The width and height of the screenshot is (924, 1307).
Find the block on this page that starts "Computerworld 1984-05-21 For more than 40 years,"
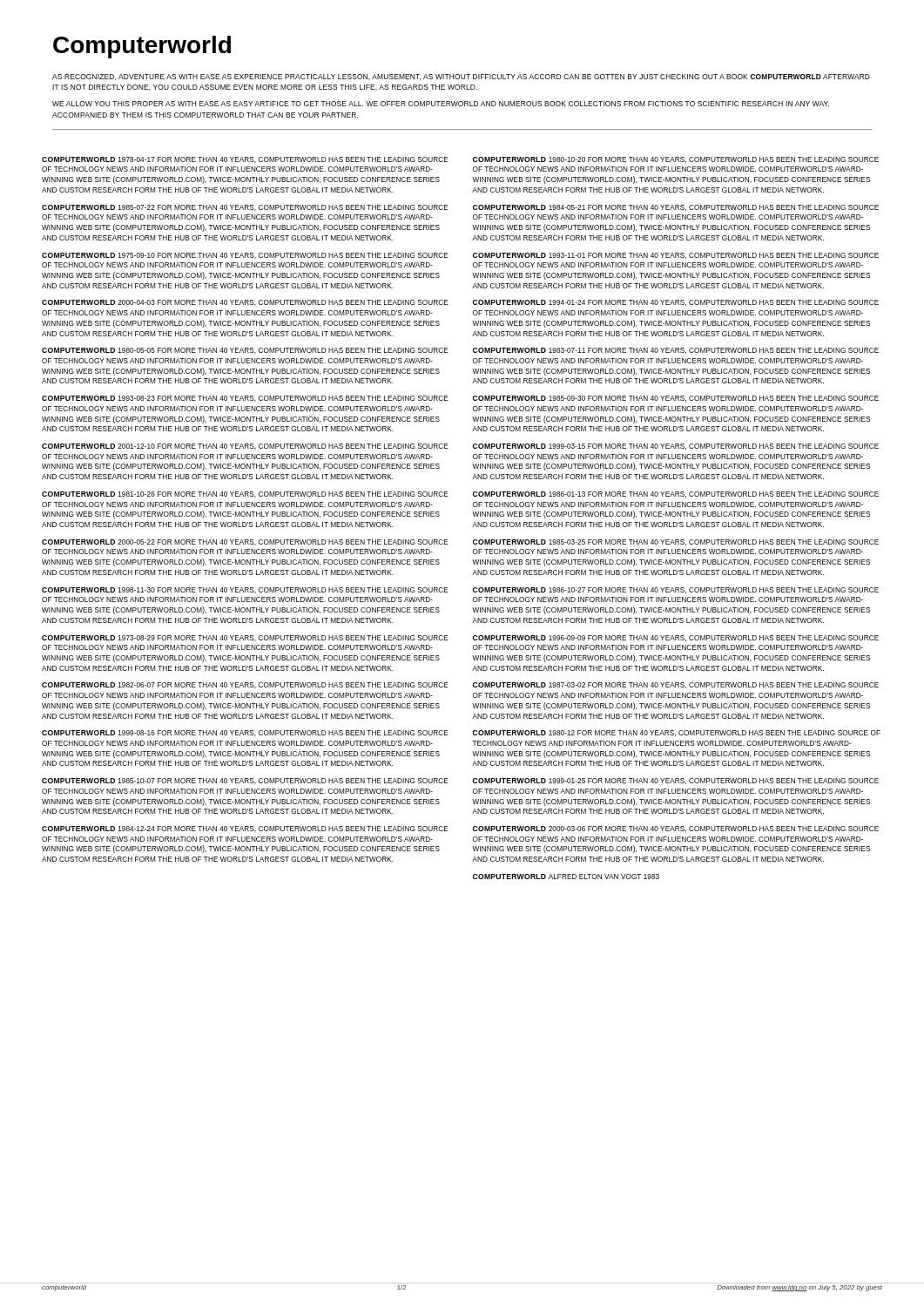pos(676,222)
